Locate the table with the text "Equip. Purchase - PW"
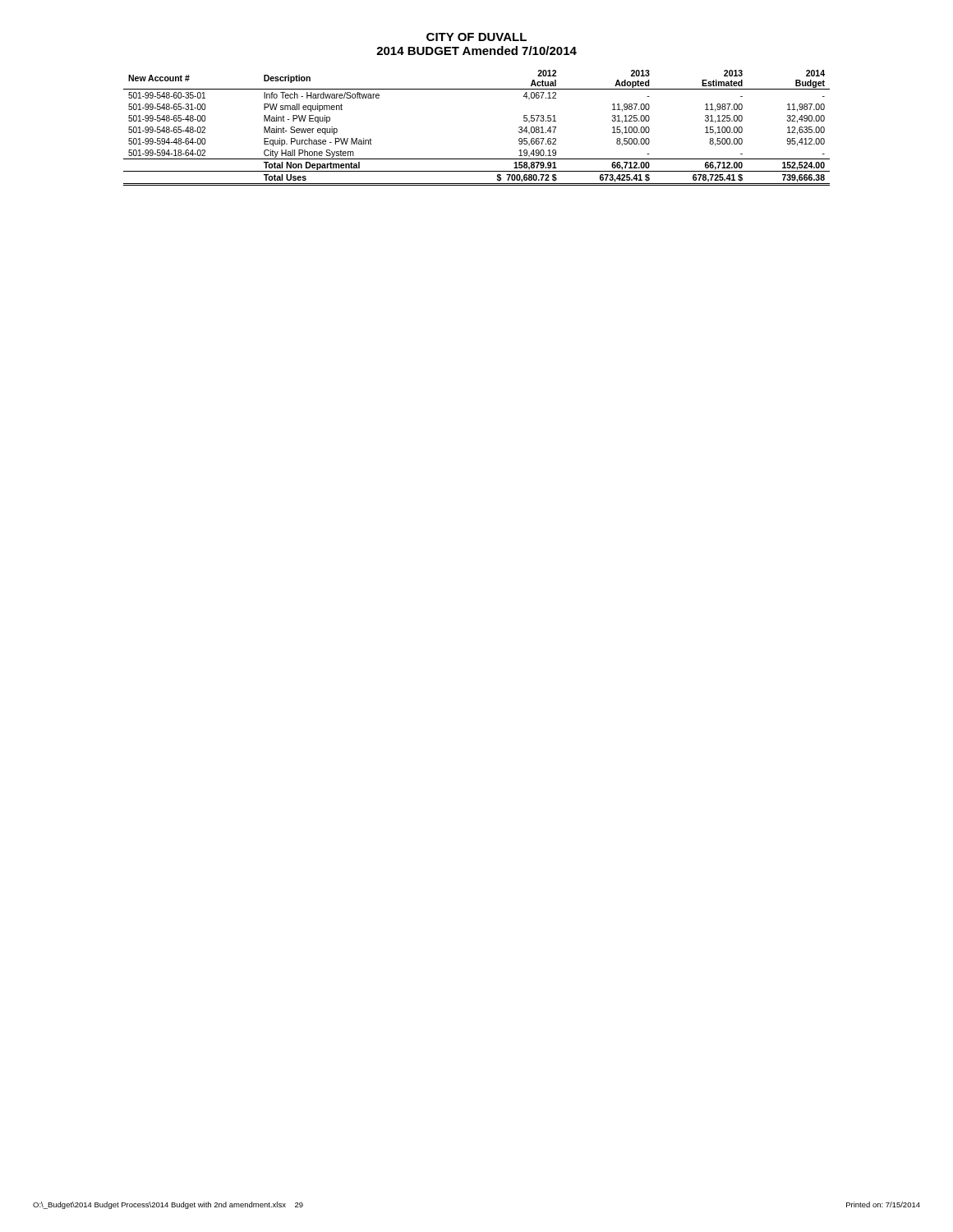 [x=476, y=127]
